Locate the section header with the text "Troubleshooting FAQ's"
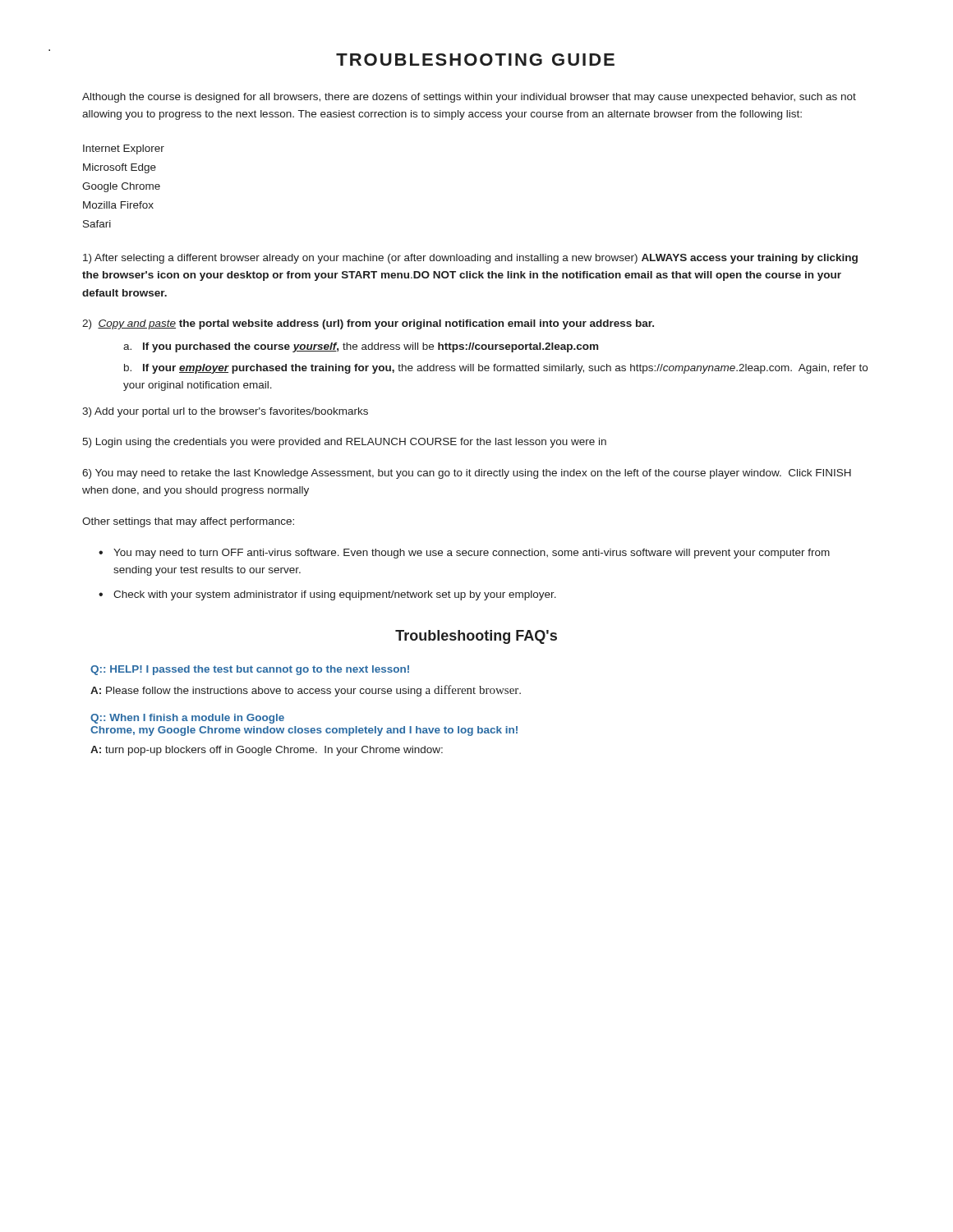953x1232 pixels. (x=476, y=636)
